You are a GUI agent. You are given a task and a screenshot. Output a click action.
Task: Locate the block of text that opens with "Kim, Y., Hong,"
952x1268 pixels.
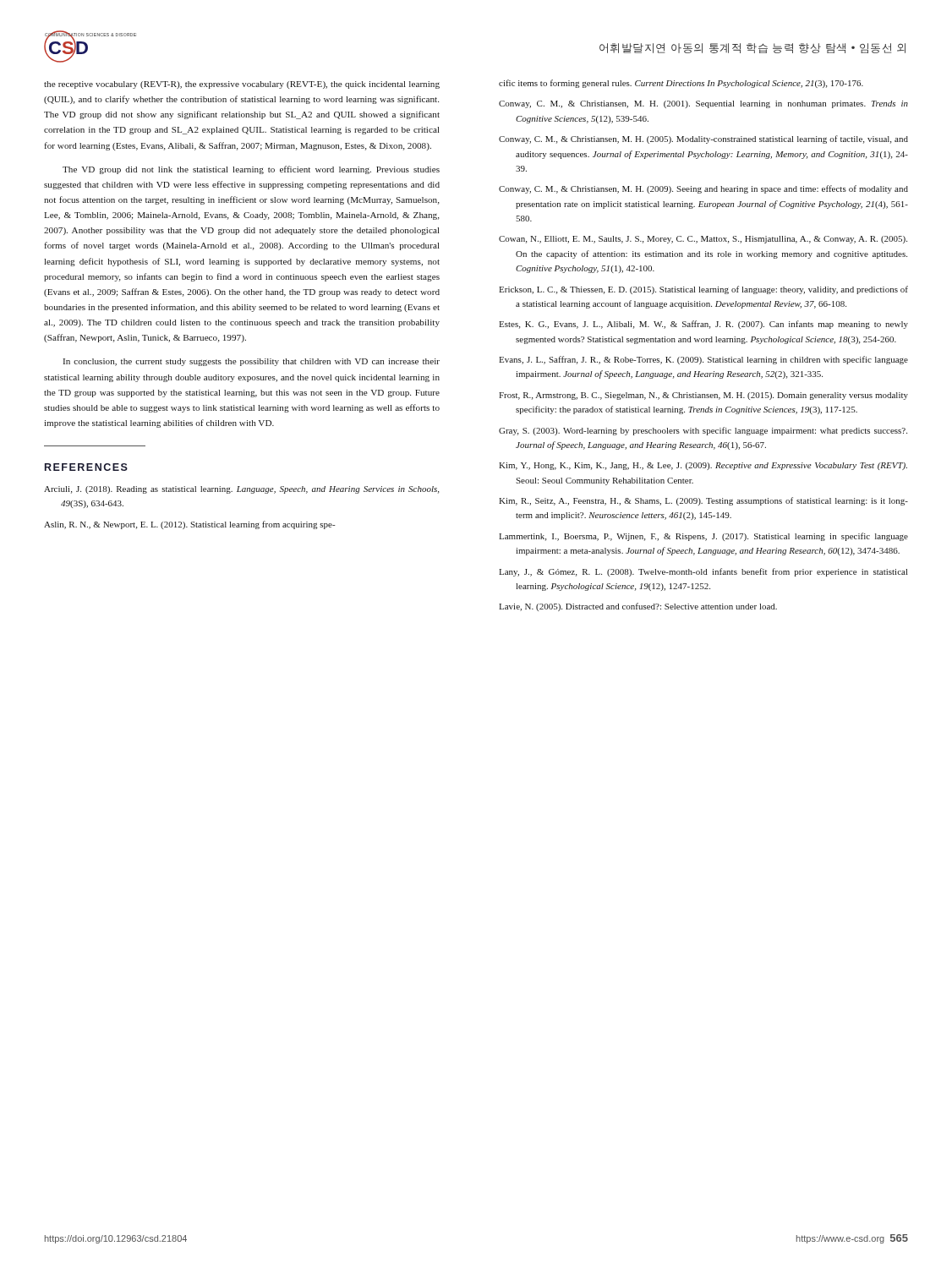(703, 472)
